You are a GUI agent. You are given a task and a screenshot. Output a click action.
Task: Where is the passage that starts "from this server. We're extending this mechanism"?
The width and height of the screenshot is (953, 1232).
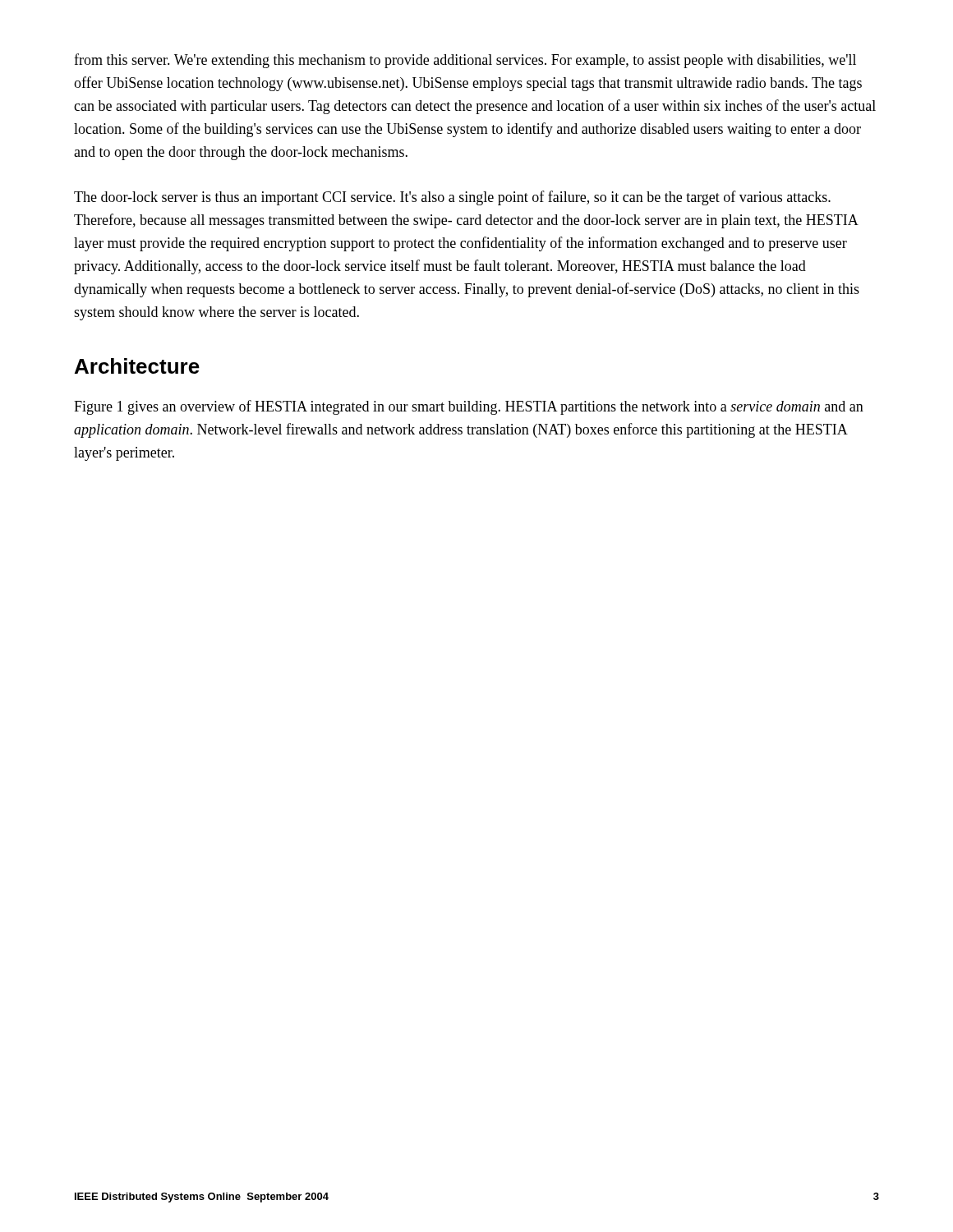(x=475, y=106)
